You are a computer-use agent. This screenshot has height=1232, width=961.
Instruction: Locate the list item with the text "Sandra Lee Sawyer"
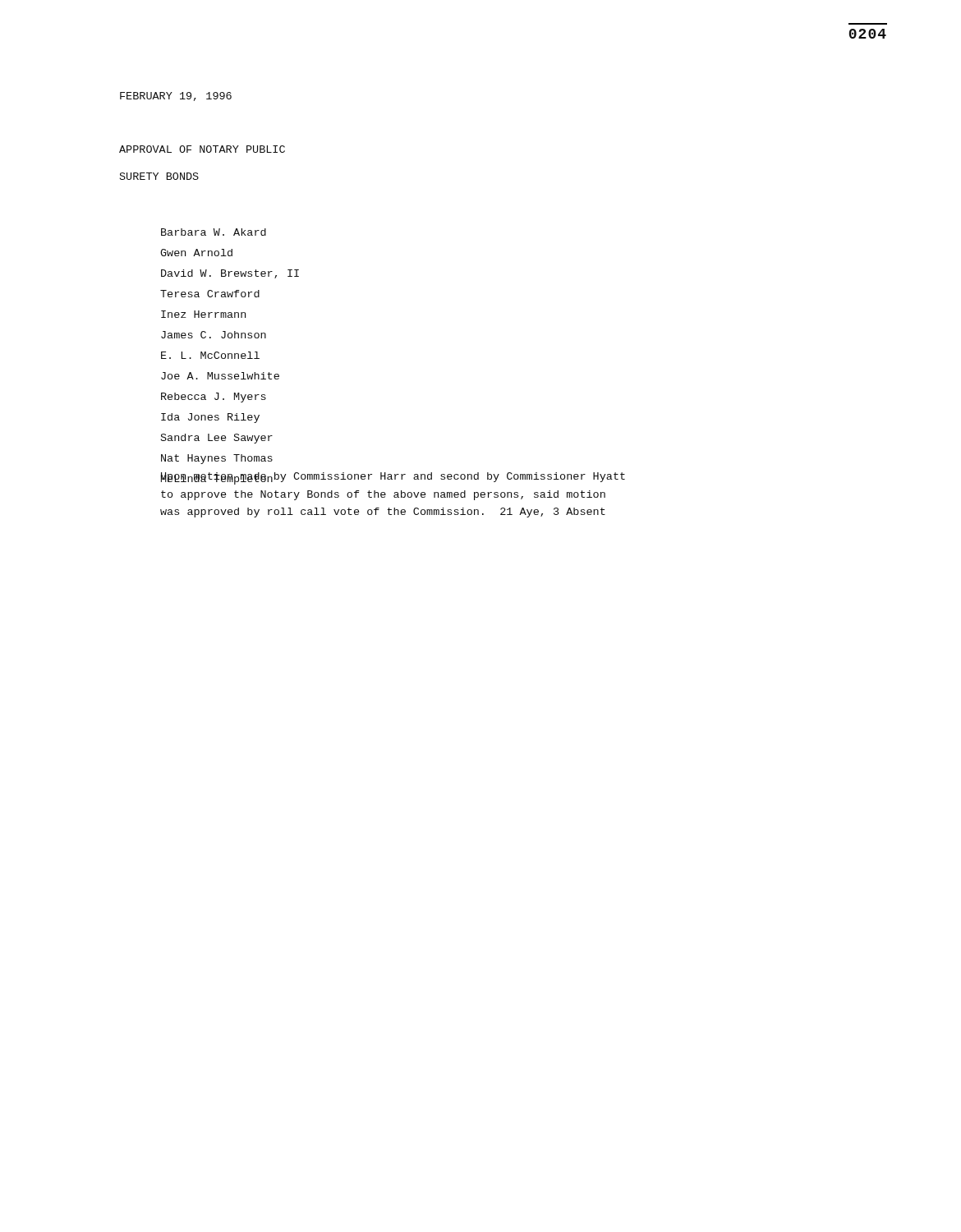pyautogui.click(x=217, y=438)
